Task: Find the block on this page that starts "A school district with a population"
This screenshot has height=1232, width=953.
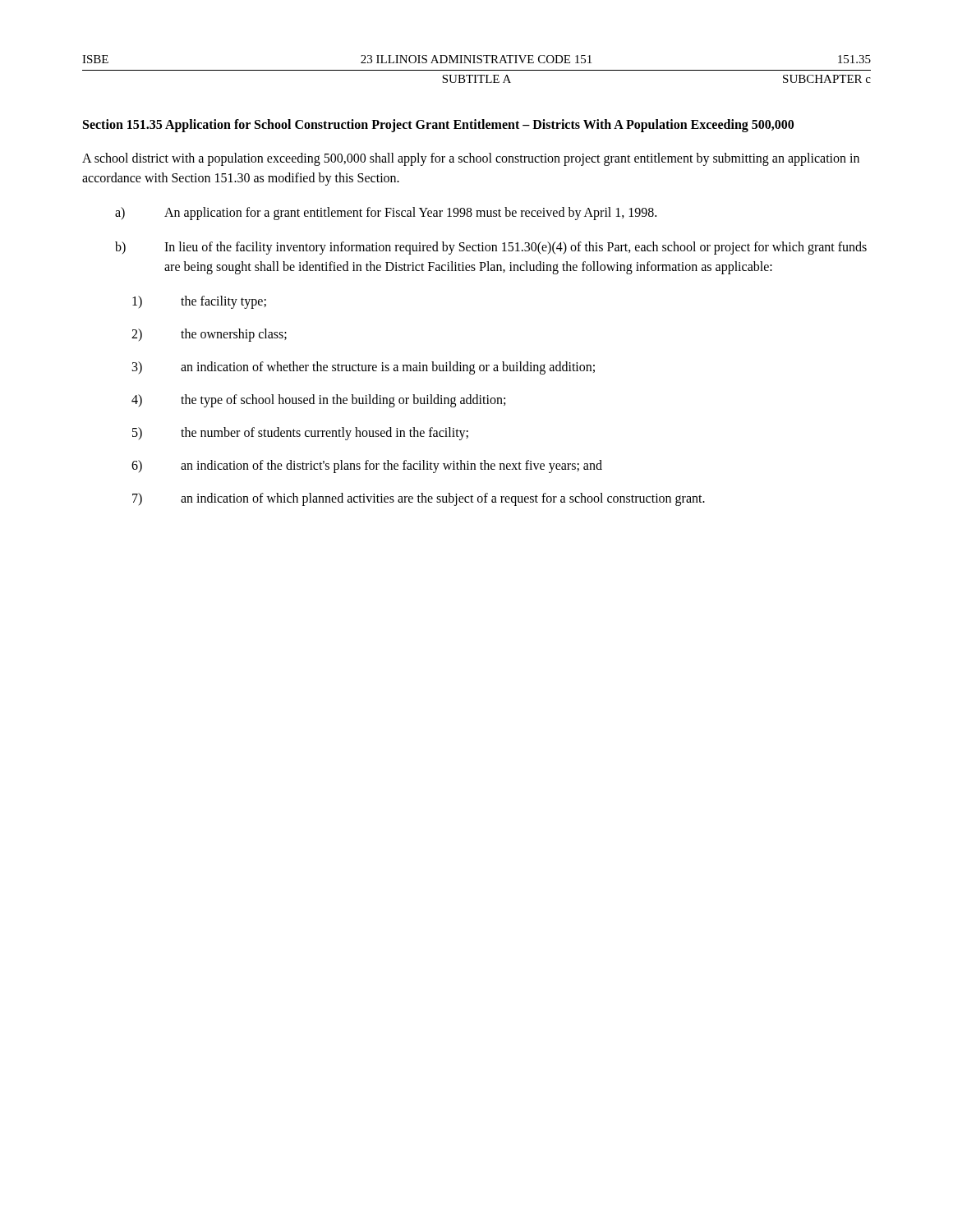Action: [471, 168]
